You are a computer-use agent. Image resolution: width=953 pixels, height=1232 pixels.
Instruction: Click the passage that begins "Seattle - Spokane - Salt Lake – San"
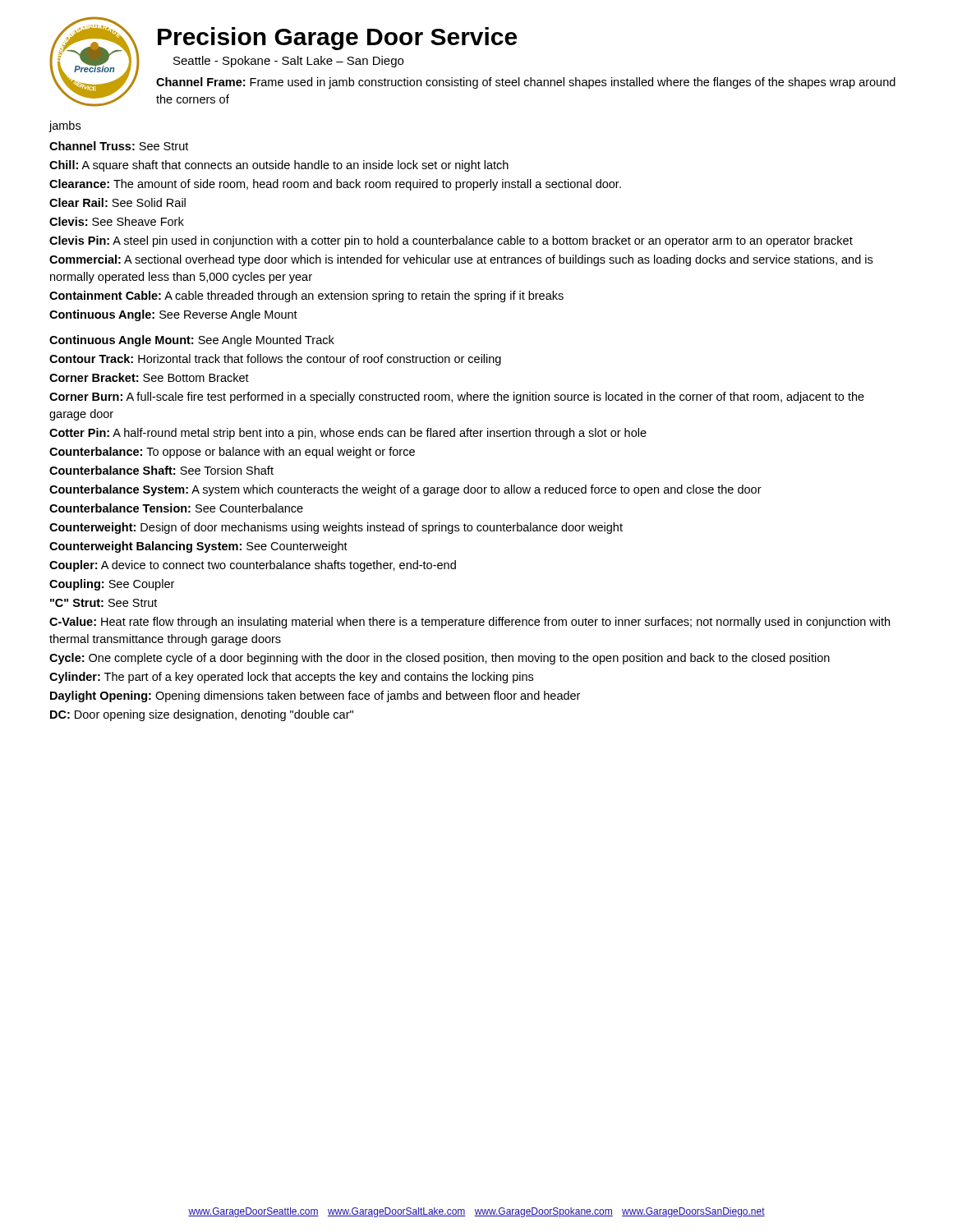pyautogui.click(x=288, y=60)
